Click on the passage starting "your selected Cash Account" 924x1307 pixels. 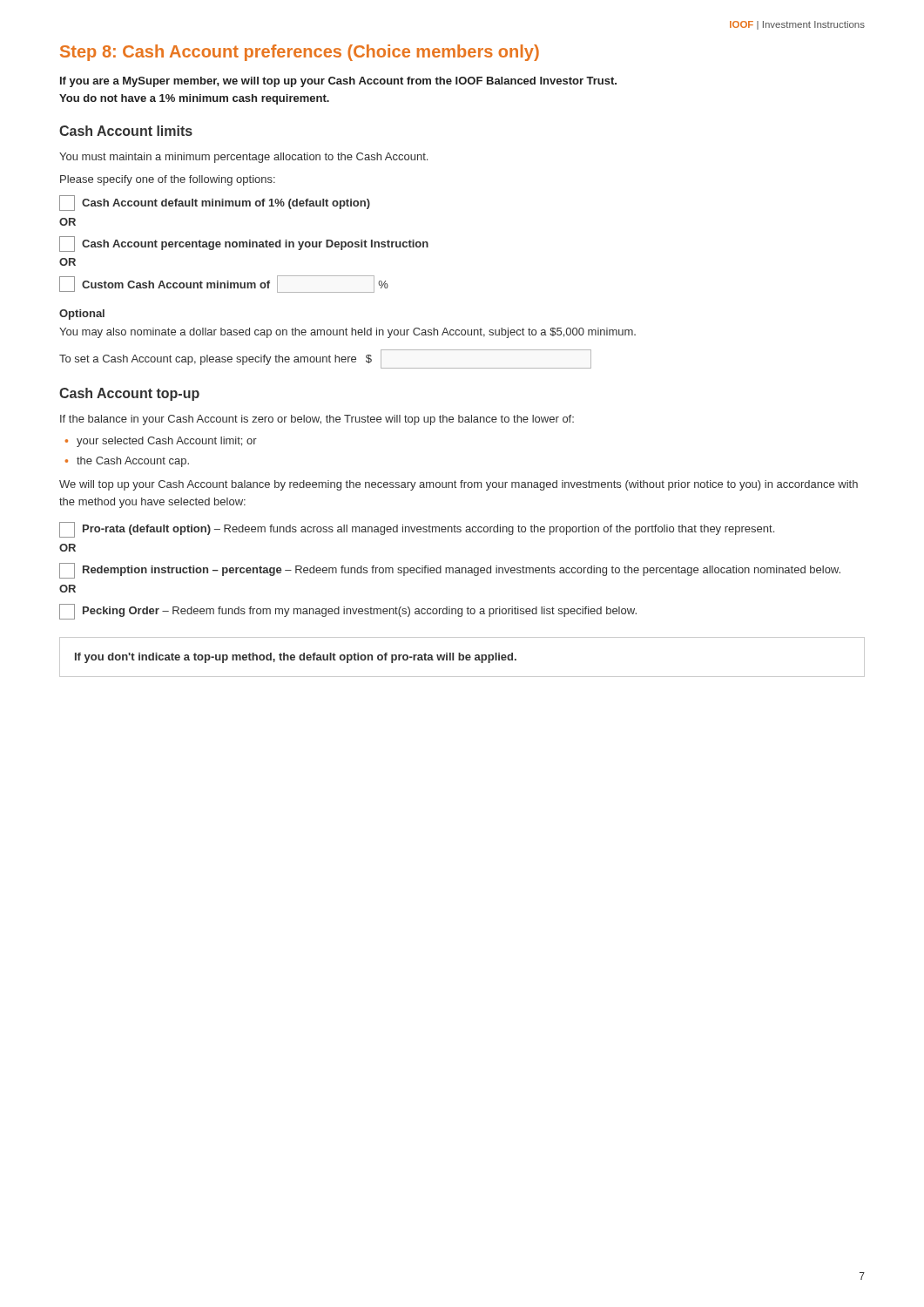click(x=167, y=440)
